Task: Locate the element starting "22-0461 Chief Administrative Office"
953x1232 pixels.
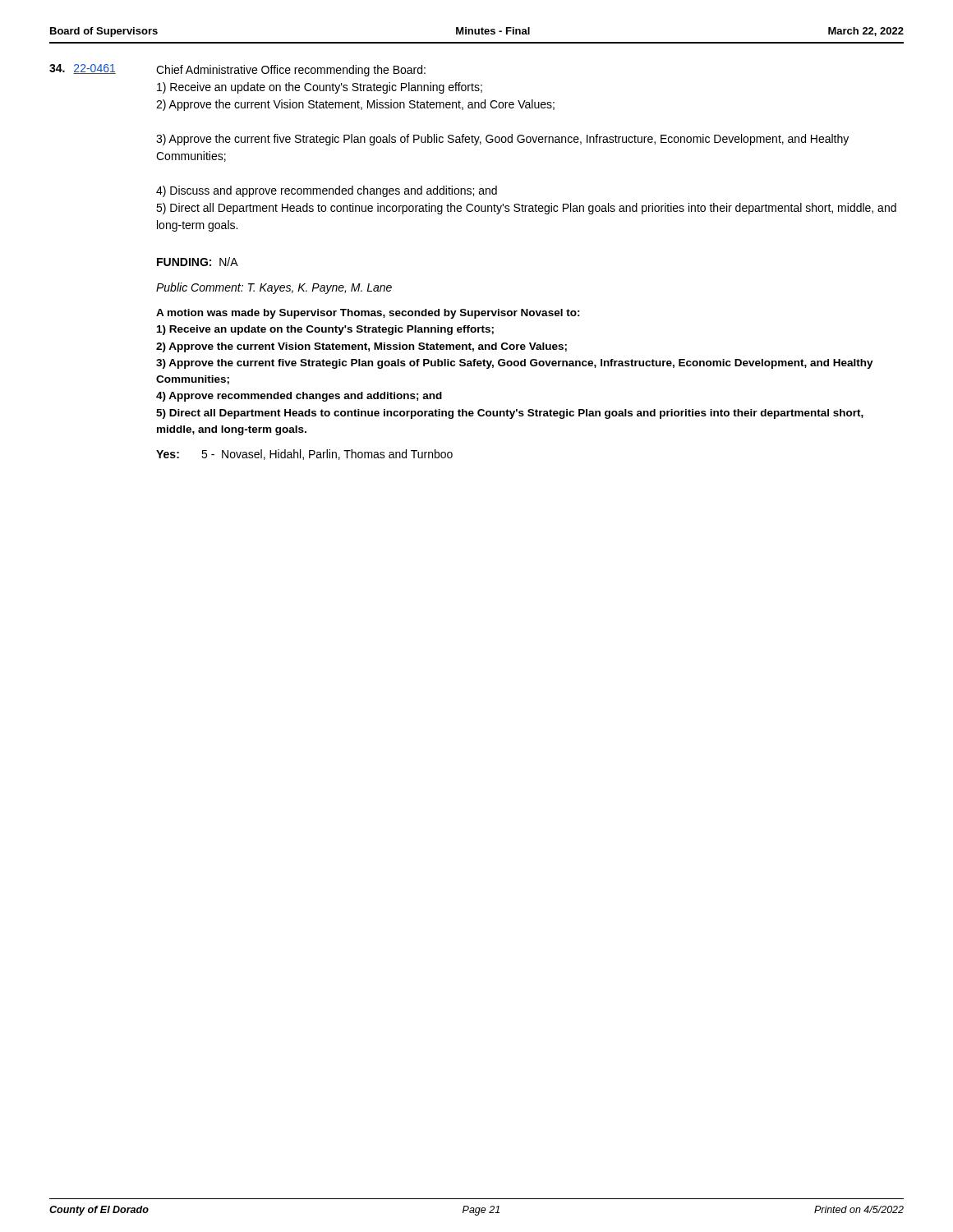Action: (x=476, y=148)
